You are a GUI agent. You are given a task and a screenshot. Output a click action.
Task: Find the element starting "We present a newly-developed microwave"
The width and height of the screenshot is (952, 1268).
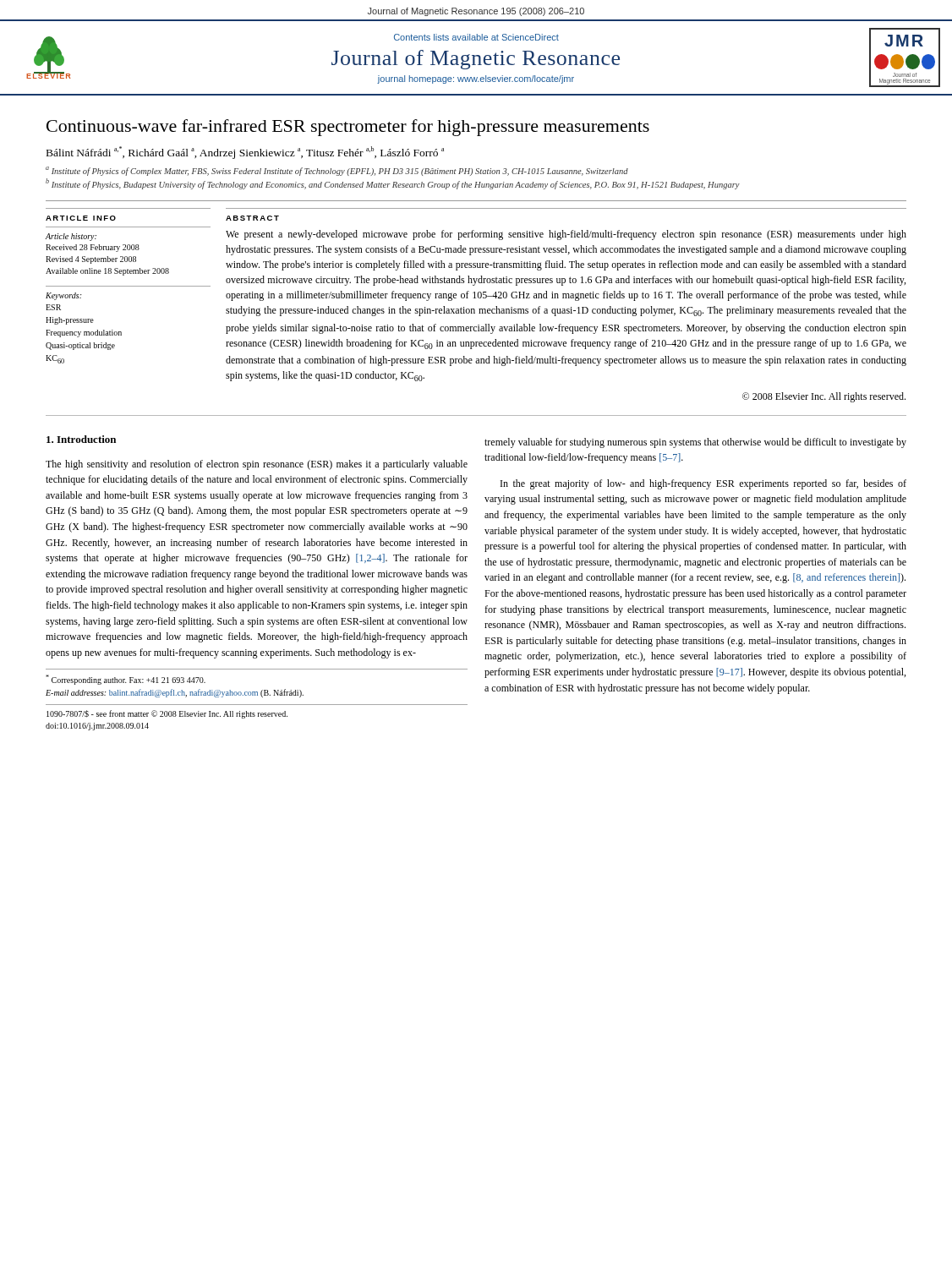click(566, 306)
